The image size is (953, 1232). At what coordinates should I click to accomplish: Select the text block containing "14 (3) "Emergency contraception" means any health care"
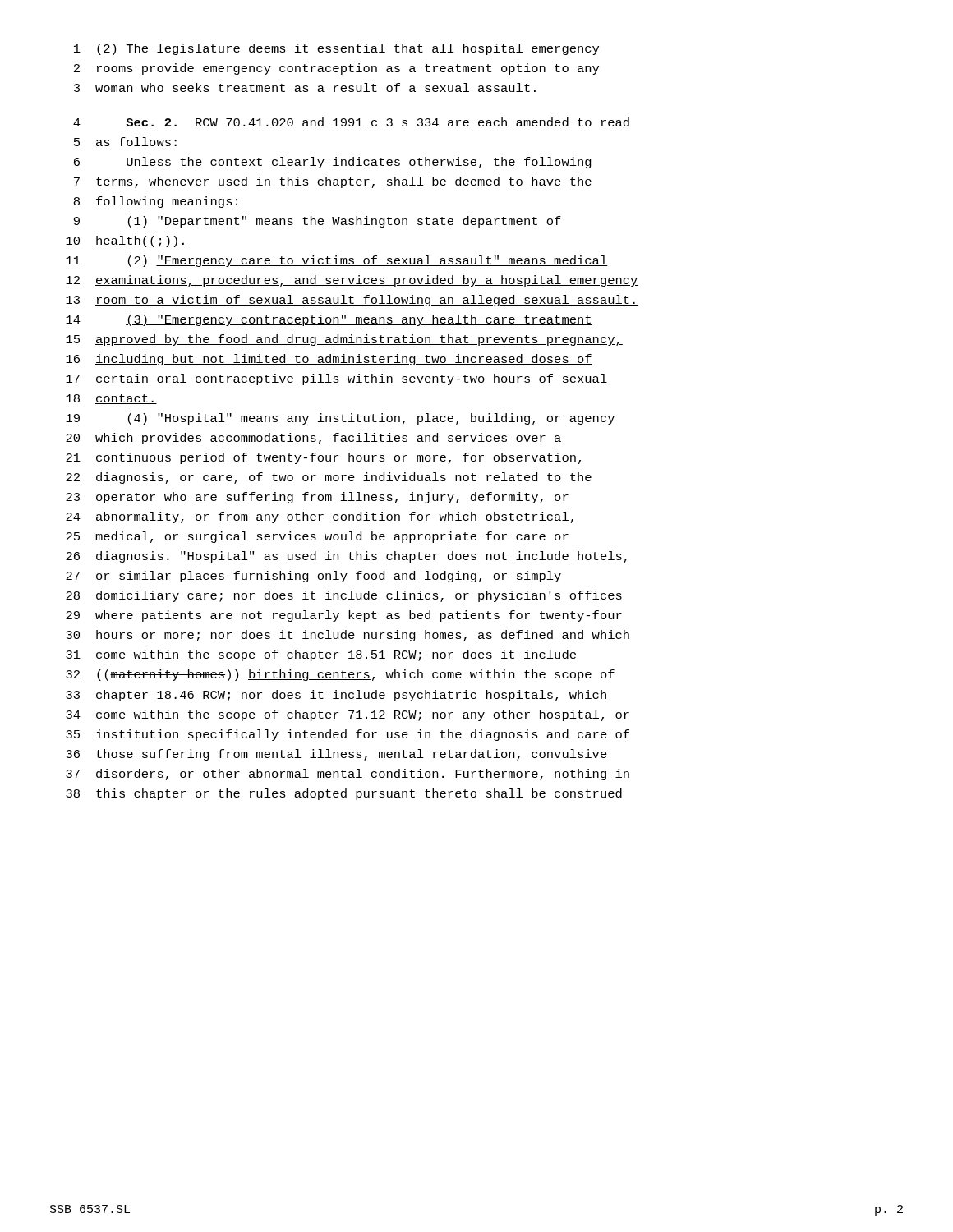(476, 360)
